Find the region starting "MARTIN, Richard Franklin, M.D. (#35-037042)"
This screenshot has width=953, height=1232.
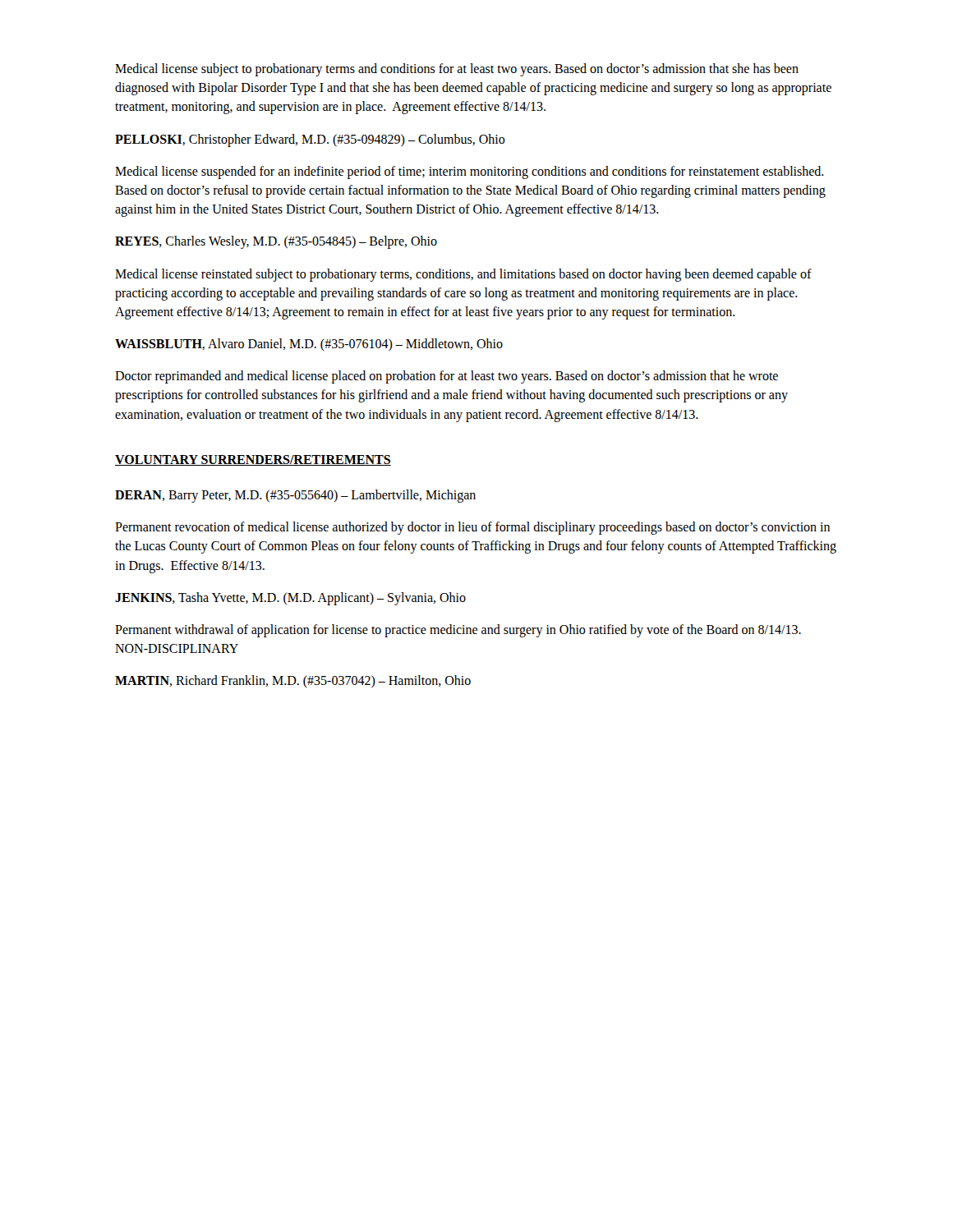[476, 681]
